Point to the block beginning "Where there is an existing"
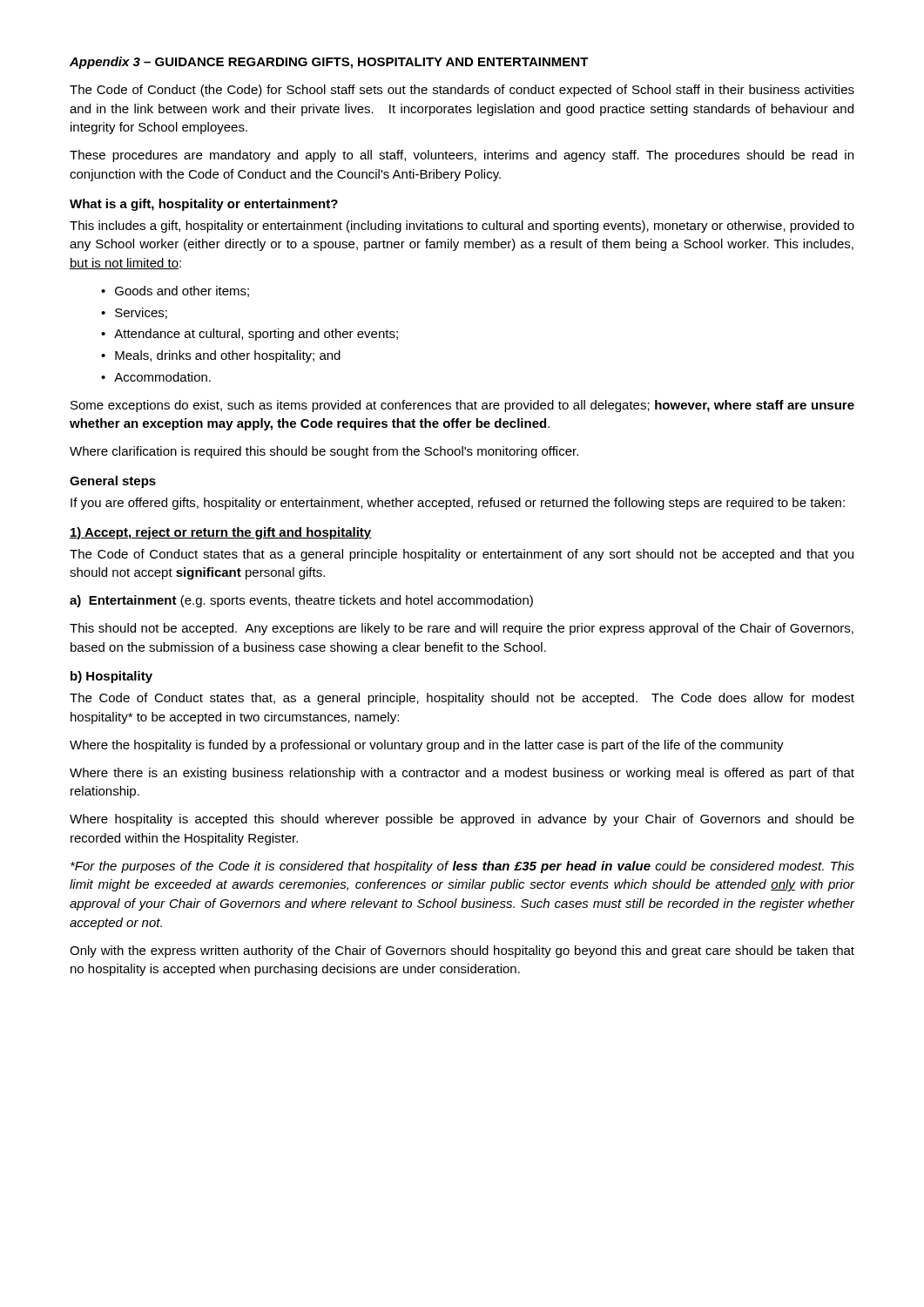Viewport: 924px width, 1307px height. [462, 782]
